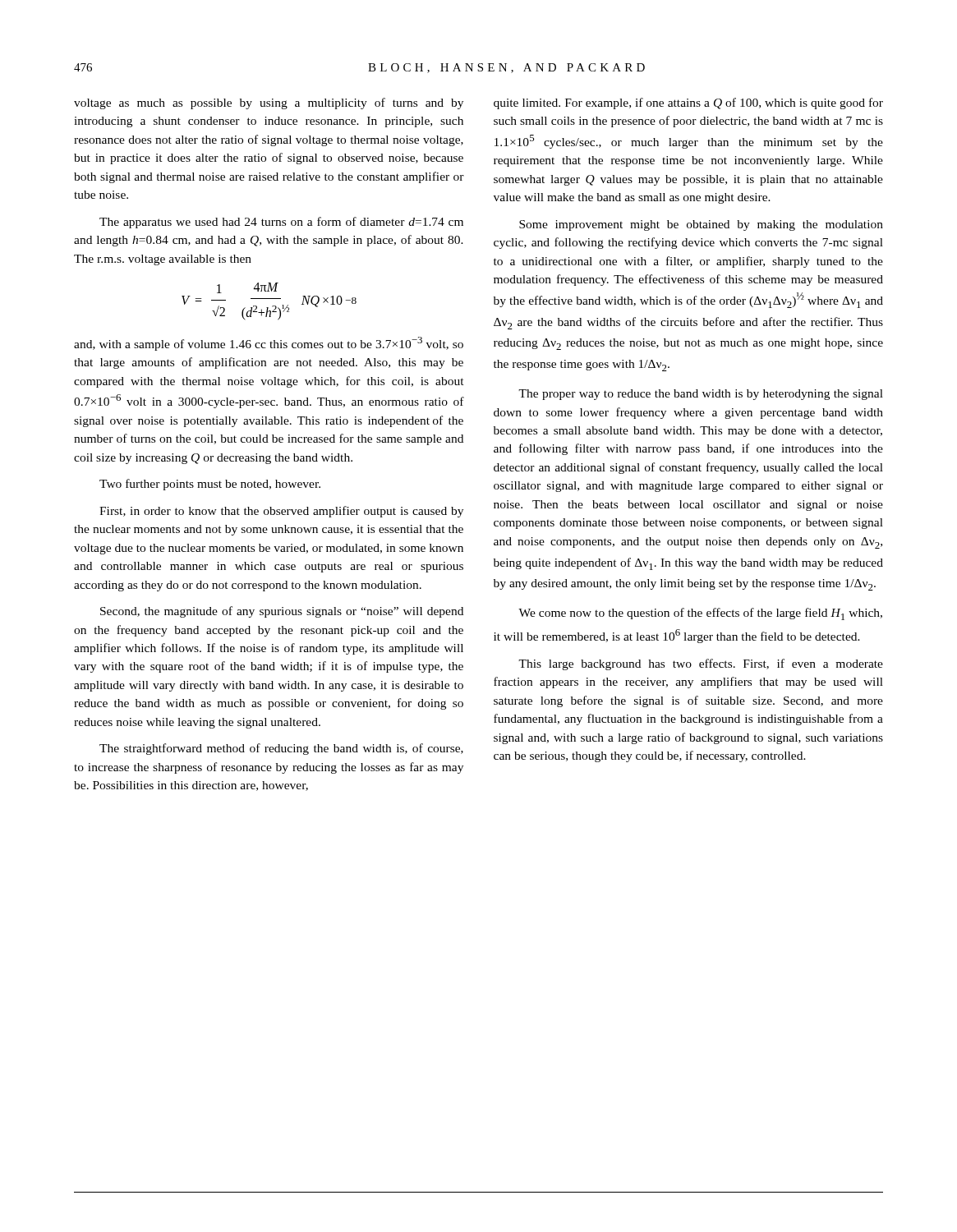Image resolution: width=957 pixels, height=1232 pixels.
Task: Locate the region starting "First, in order to know"
Action: point(269,548)
